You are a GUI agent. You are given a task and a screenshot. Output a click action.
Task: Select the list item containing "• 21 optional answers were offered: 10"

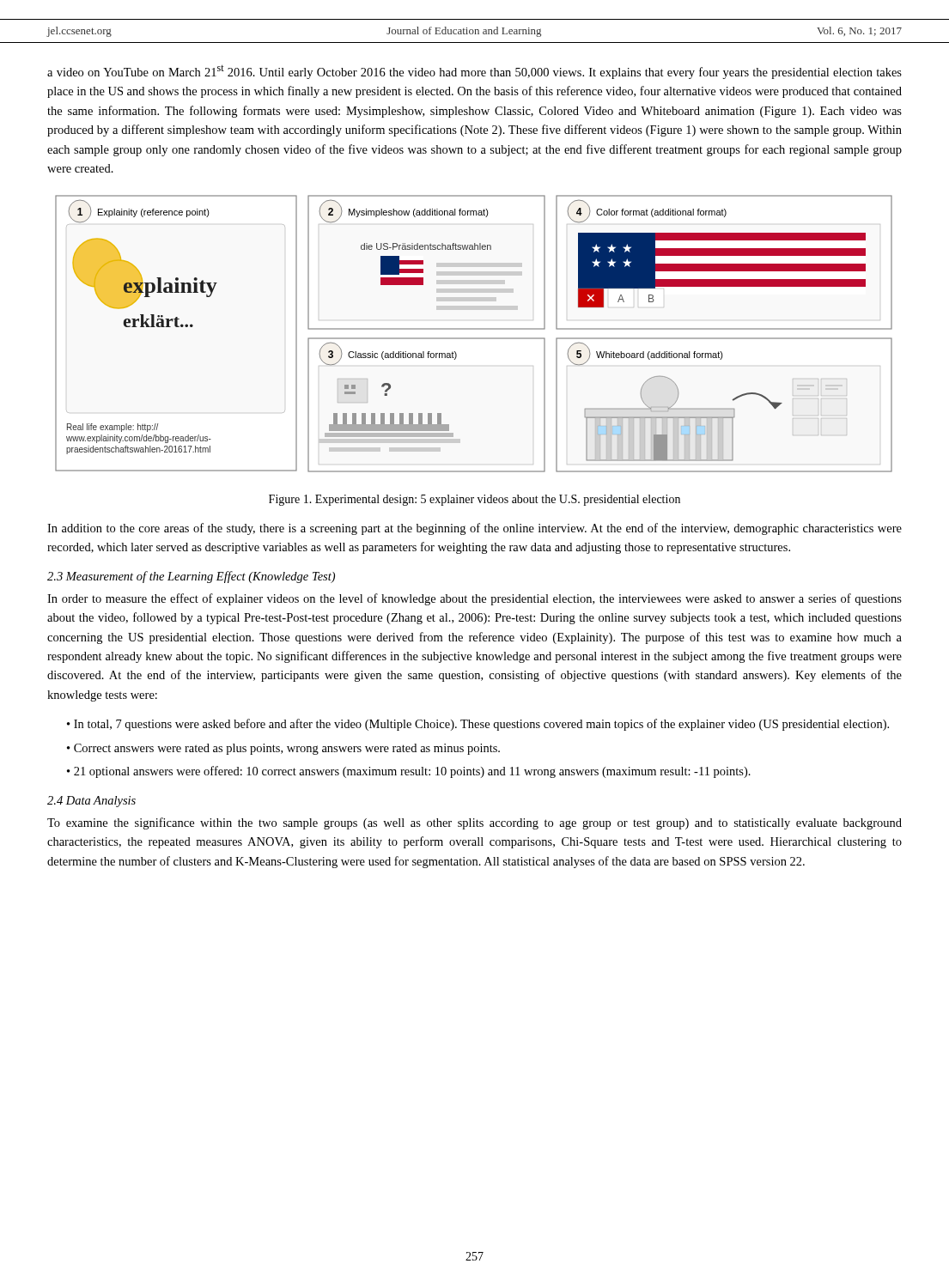[409, 771]
